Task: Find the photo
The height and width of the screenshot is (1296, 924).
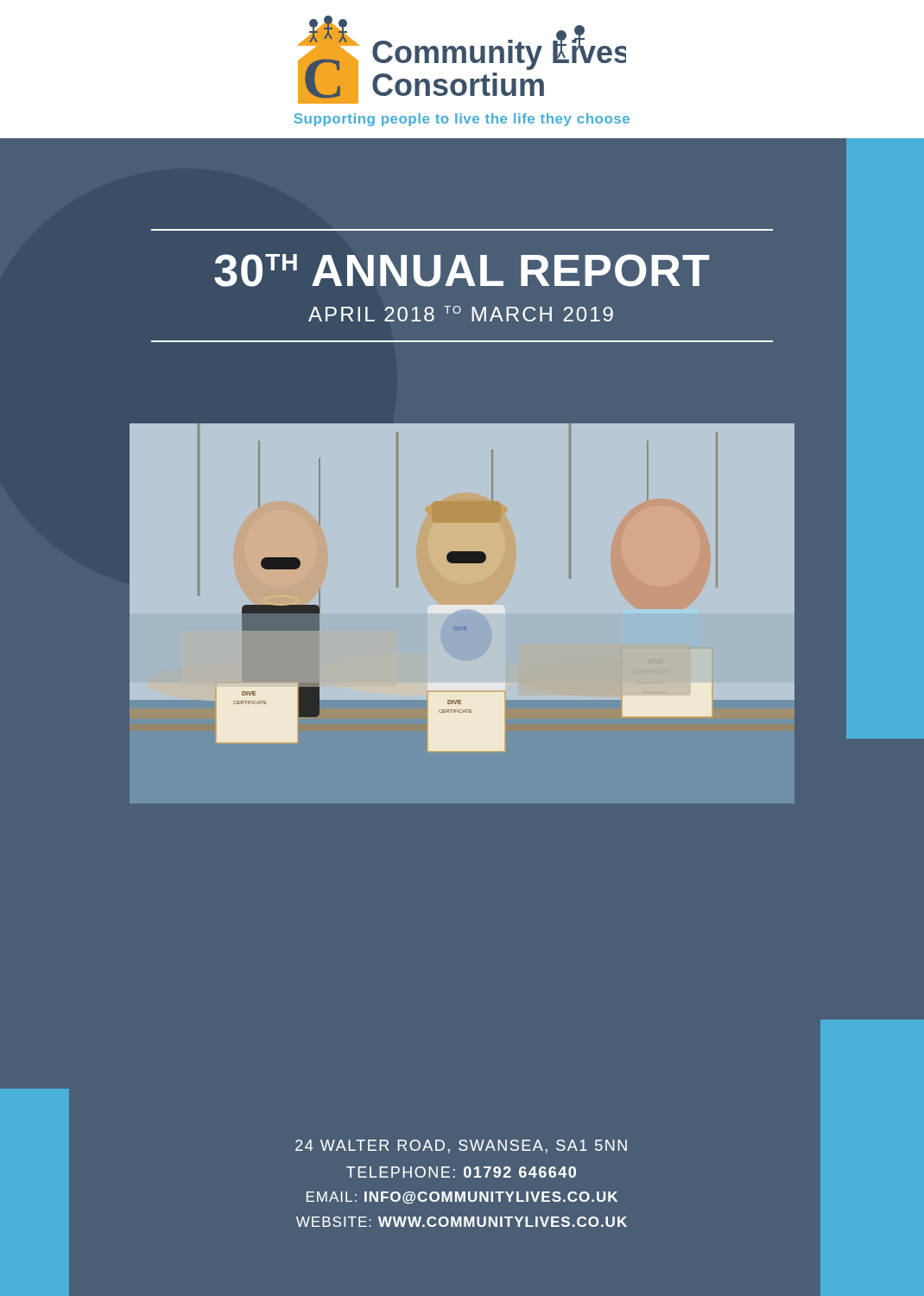Action: [x=462, y=613]
